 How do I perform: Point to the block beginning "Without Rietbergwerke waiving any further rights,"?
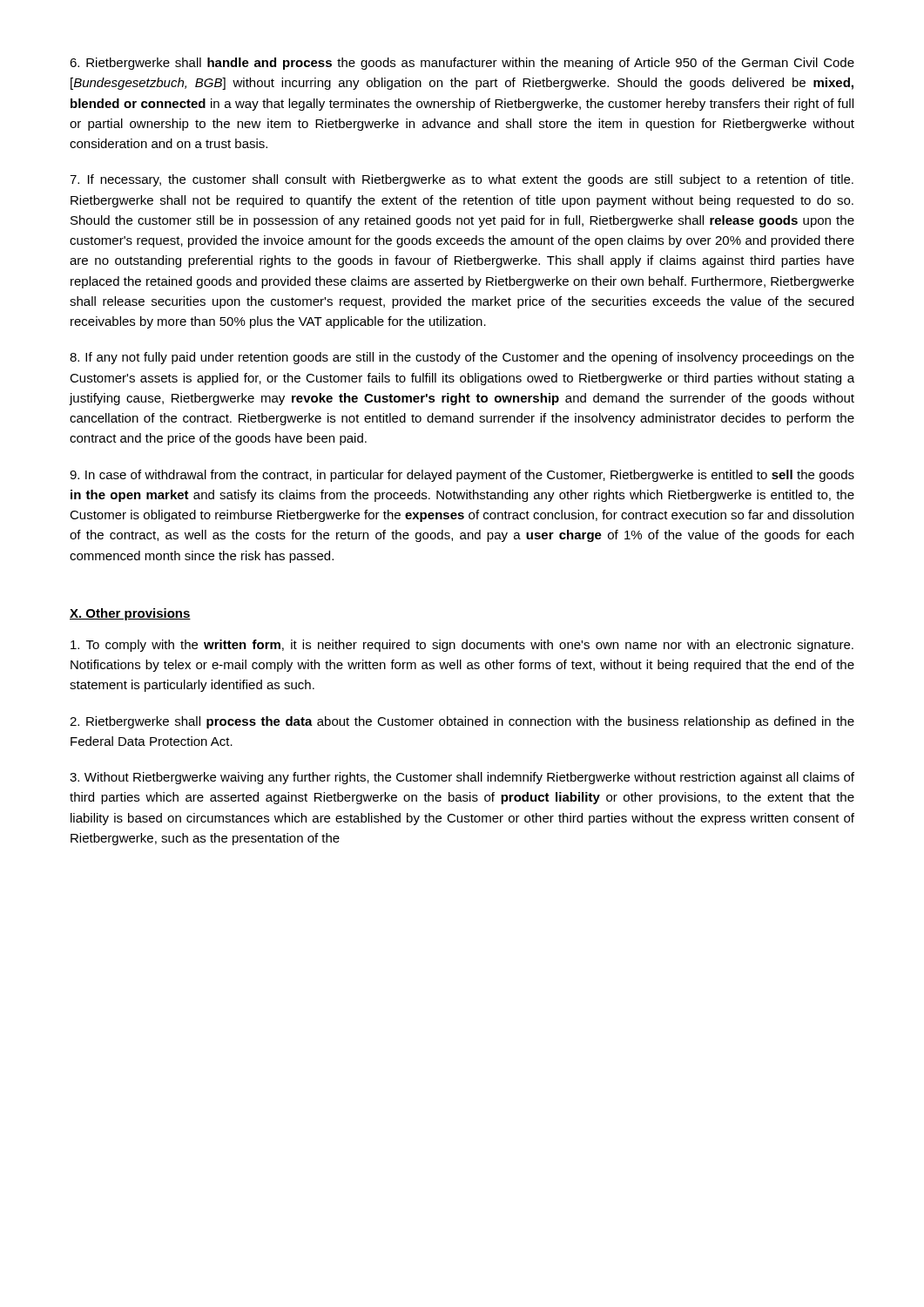click(x=462, y=807)
